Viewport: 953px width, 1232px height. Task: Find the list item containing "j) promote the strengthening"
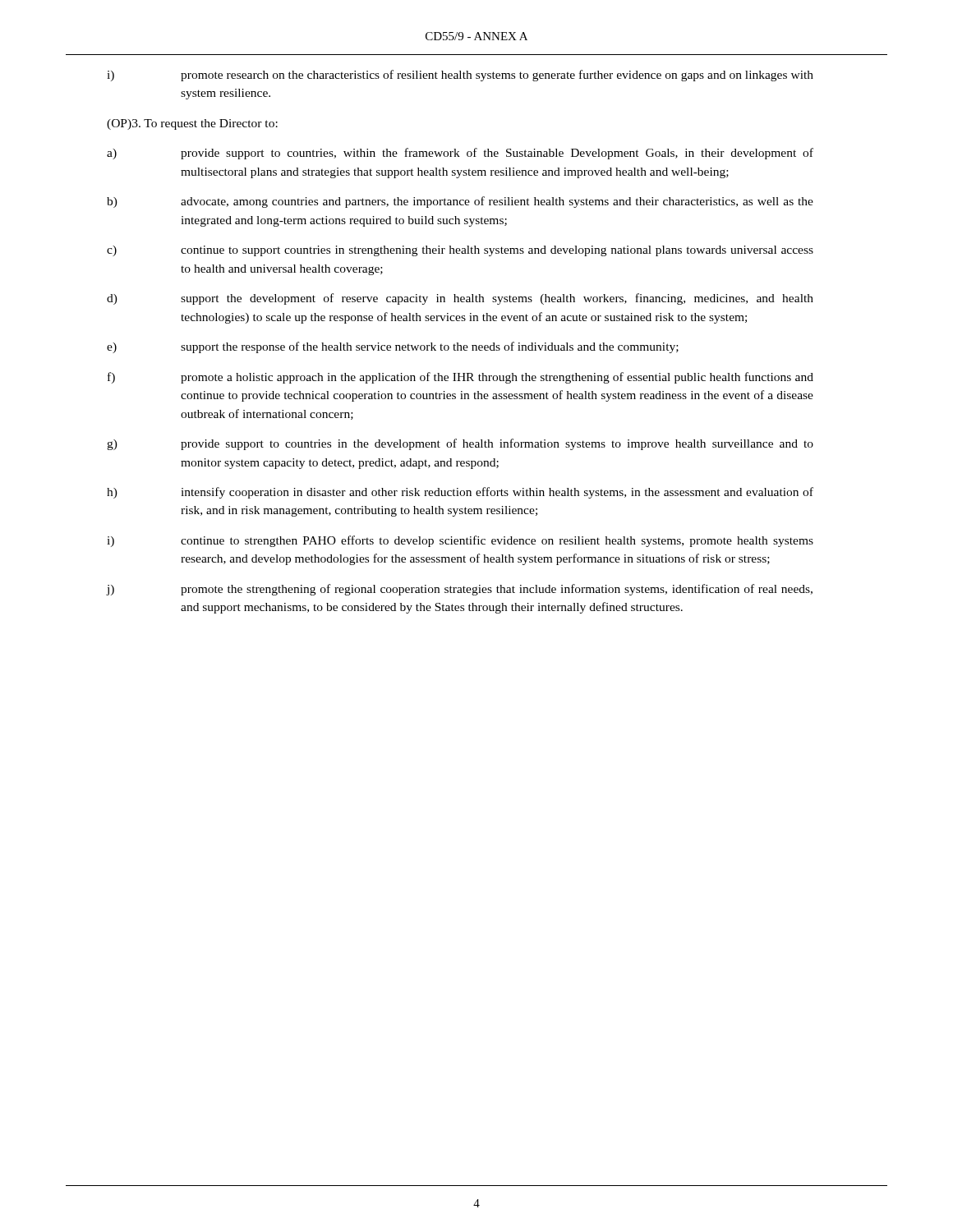pos(460,598)
